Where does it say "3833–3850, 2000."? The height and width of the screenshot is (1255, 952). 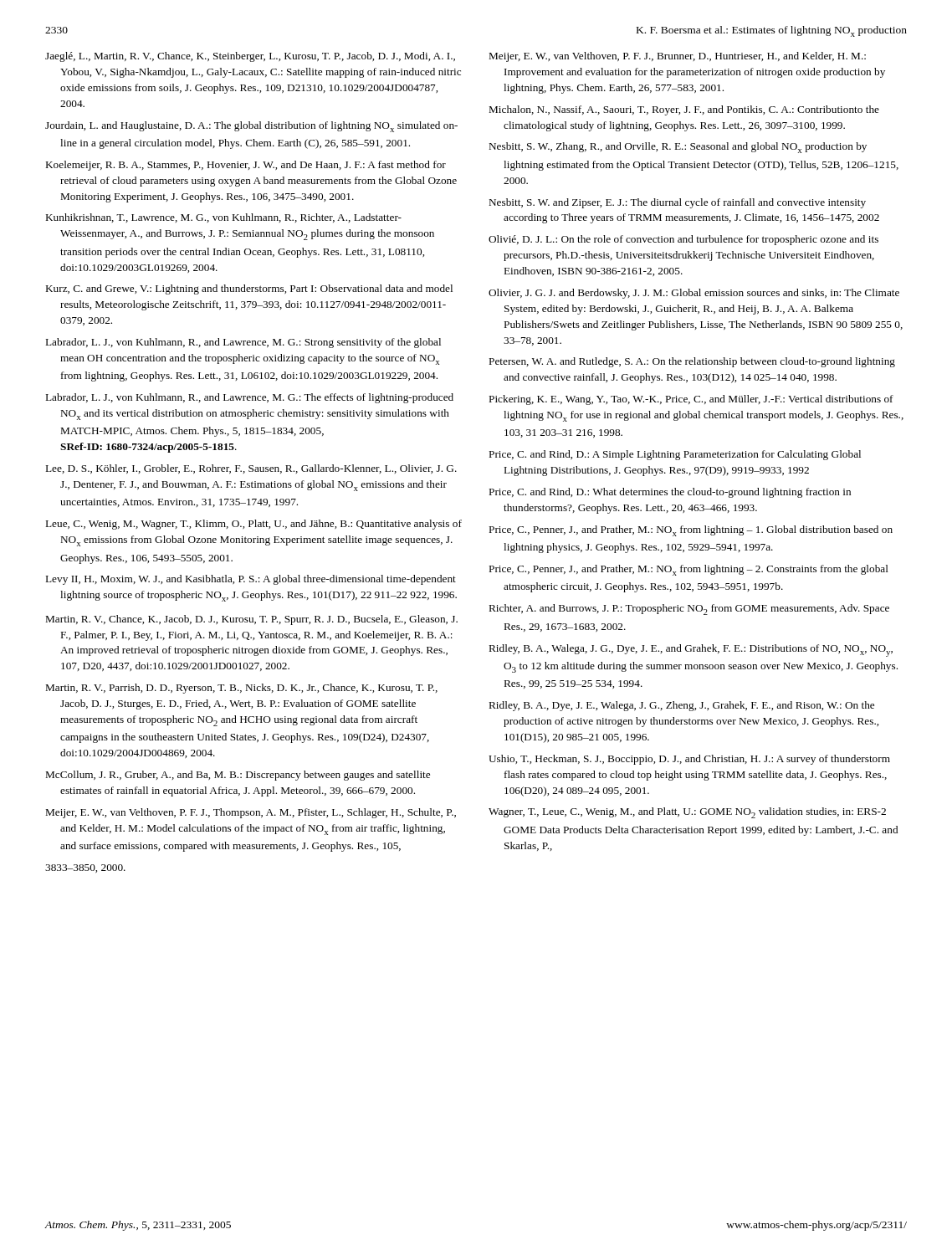pos(86,867)
